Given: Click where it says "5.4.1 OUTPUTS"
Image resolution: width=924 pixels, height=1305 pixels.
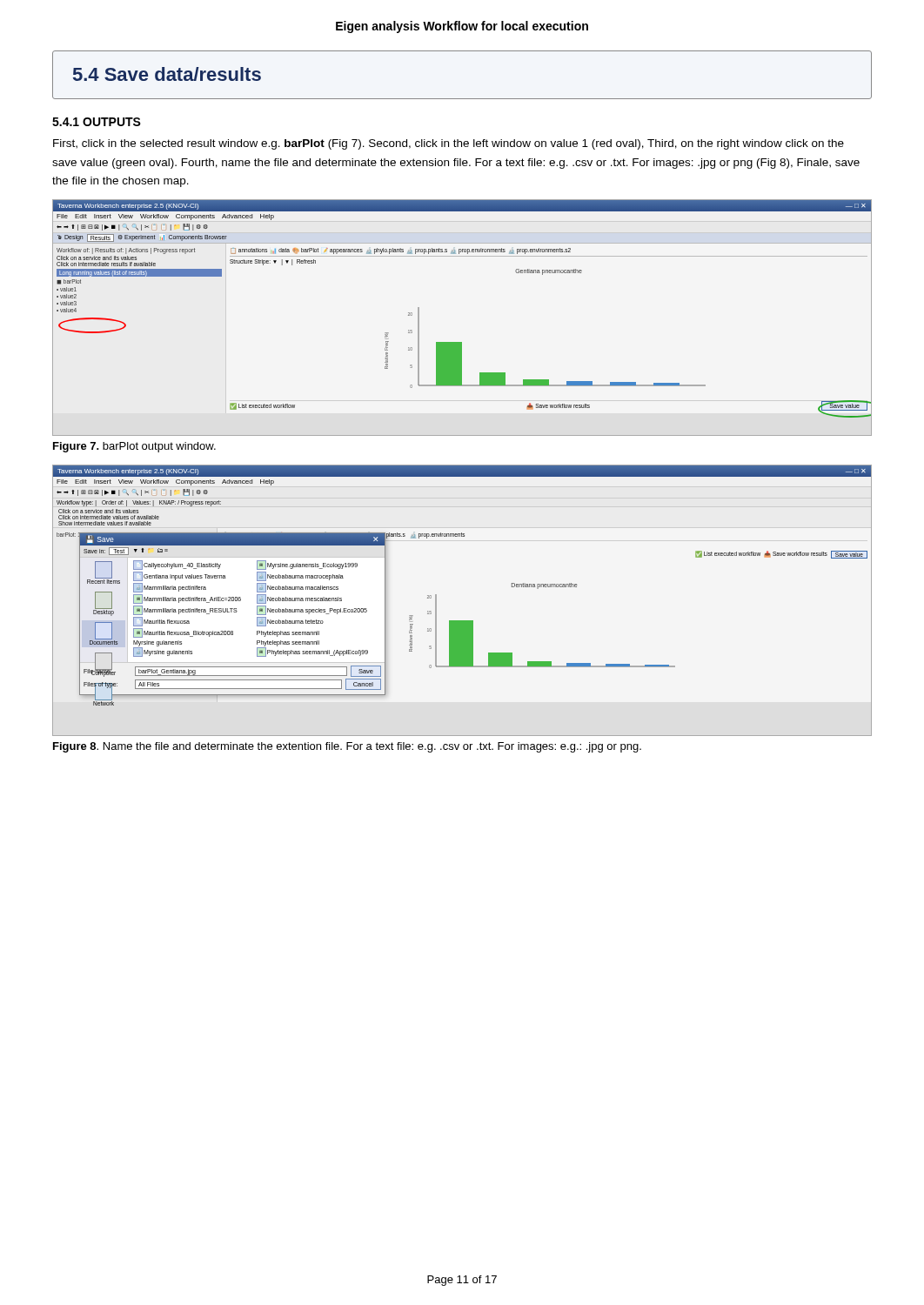Looking at the screenshot, I should tap(97, 122).
